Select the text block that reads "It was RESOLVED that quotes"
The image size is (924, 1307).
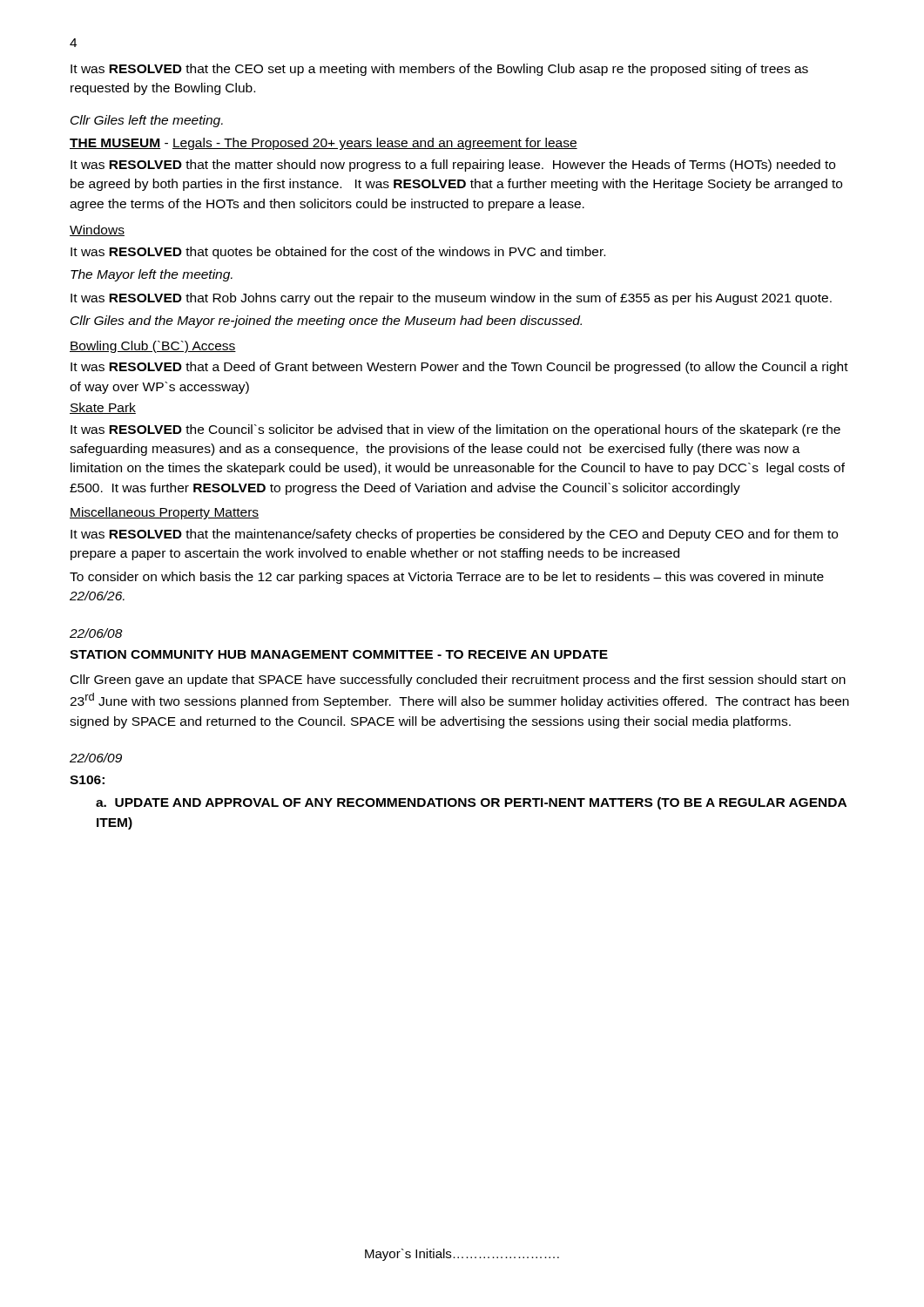pos(338,251)
